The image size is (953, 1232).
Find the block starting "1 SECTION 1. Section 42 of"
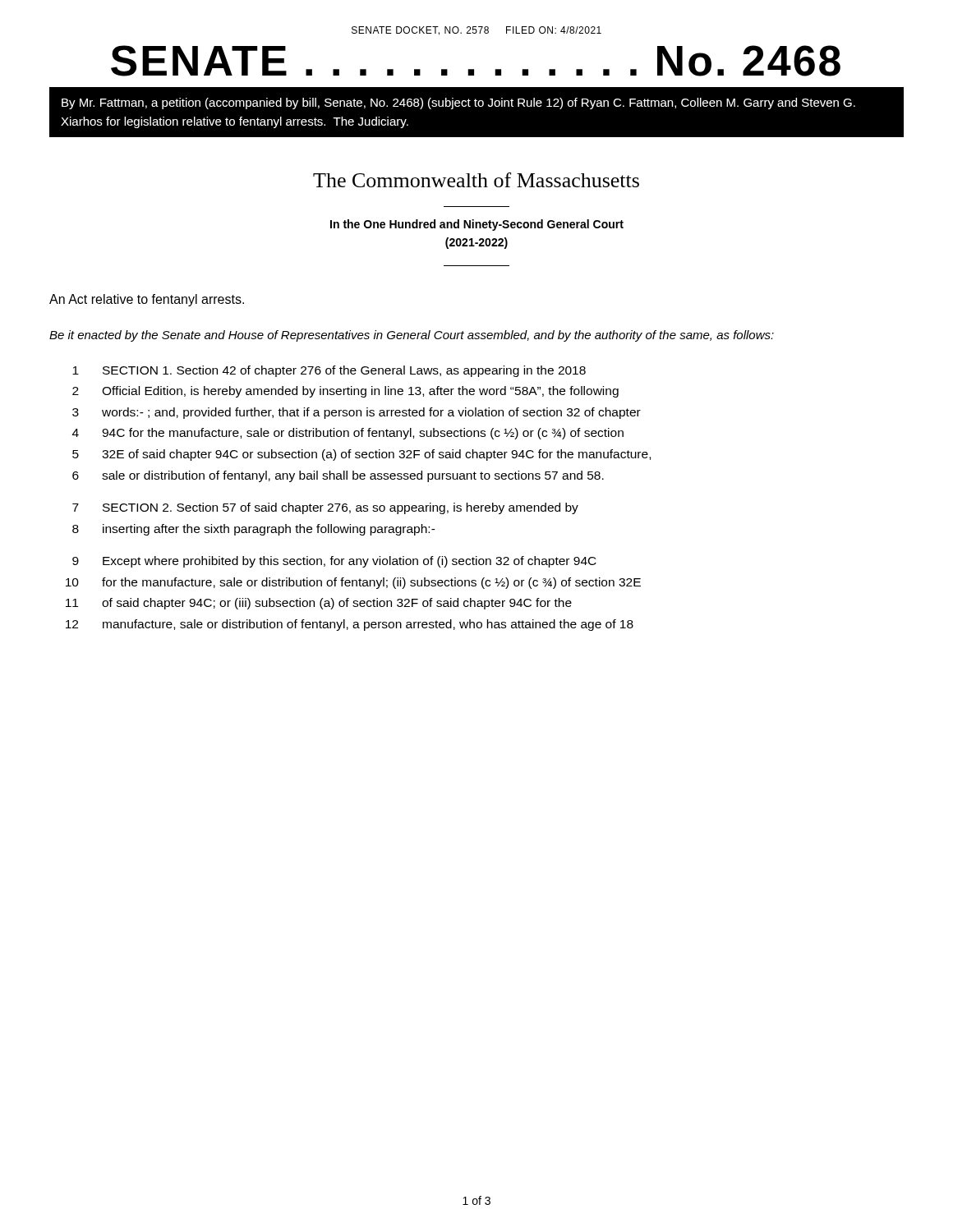click(476, 370)
